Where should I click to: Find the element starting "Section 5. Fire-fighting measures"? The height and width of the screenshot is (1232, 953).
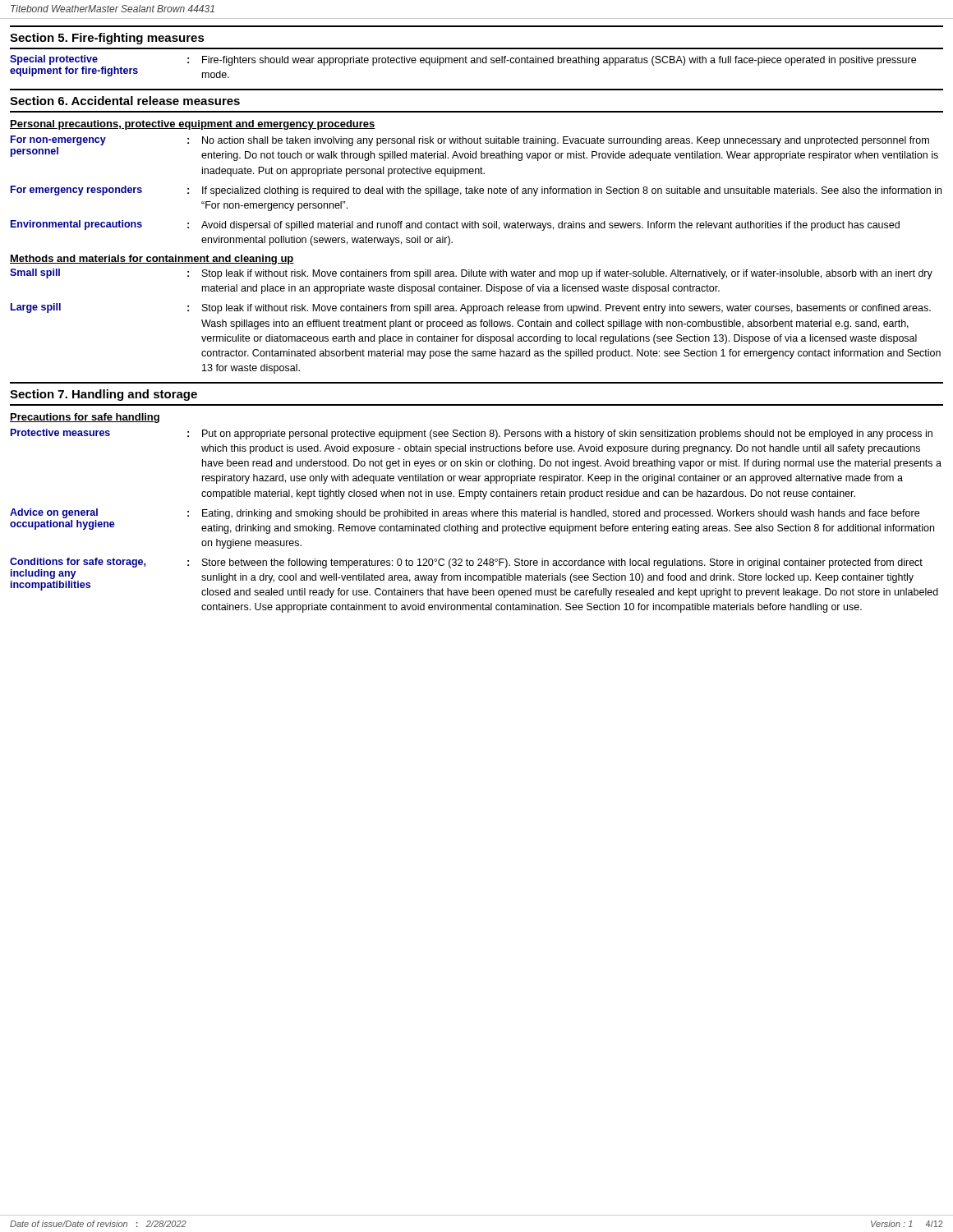[107, 37]
